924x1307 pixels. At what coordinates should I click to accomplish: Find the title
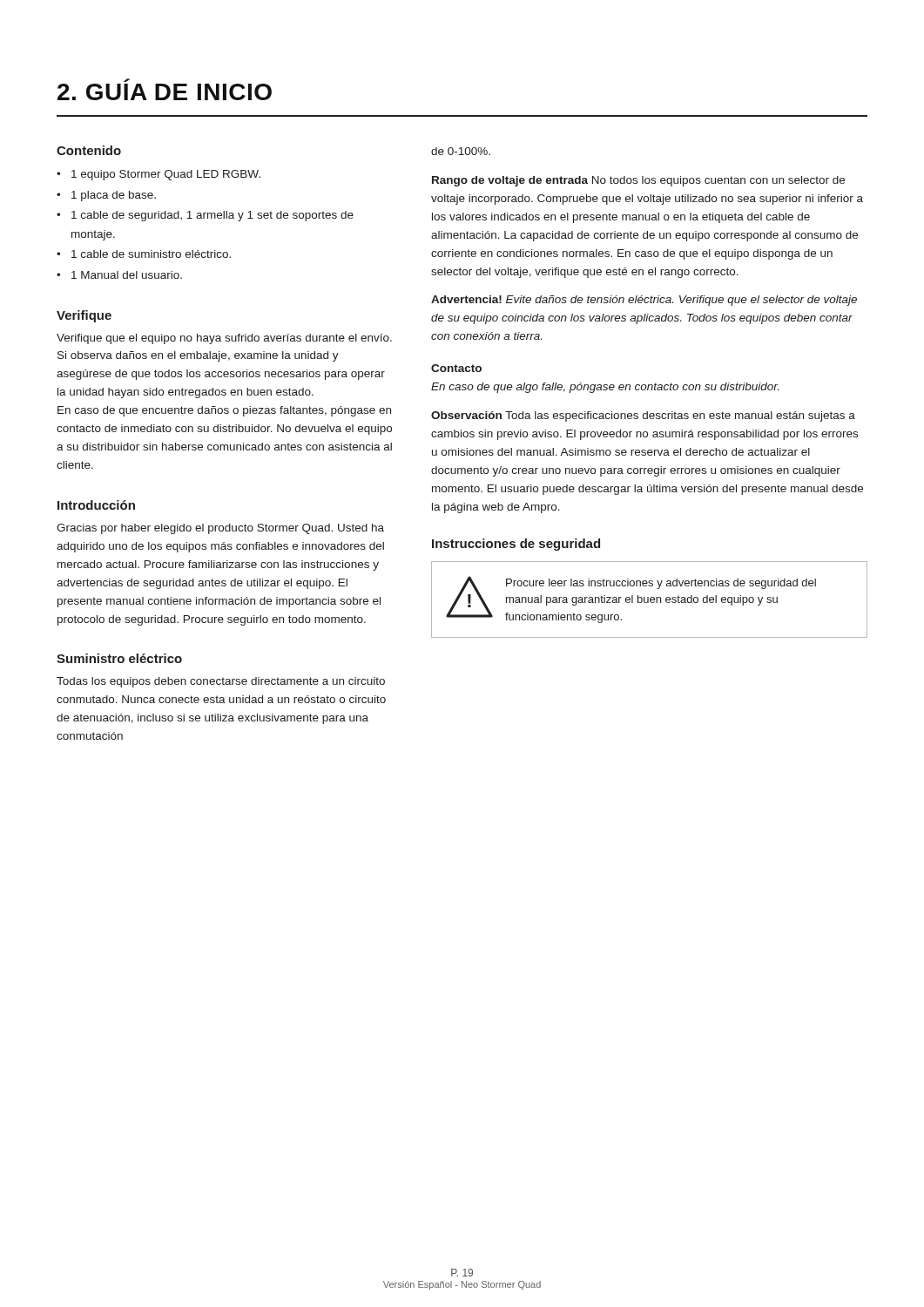click(462, 92)
